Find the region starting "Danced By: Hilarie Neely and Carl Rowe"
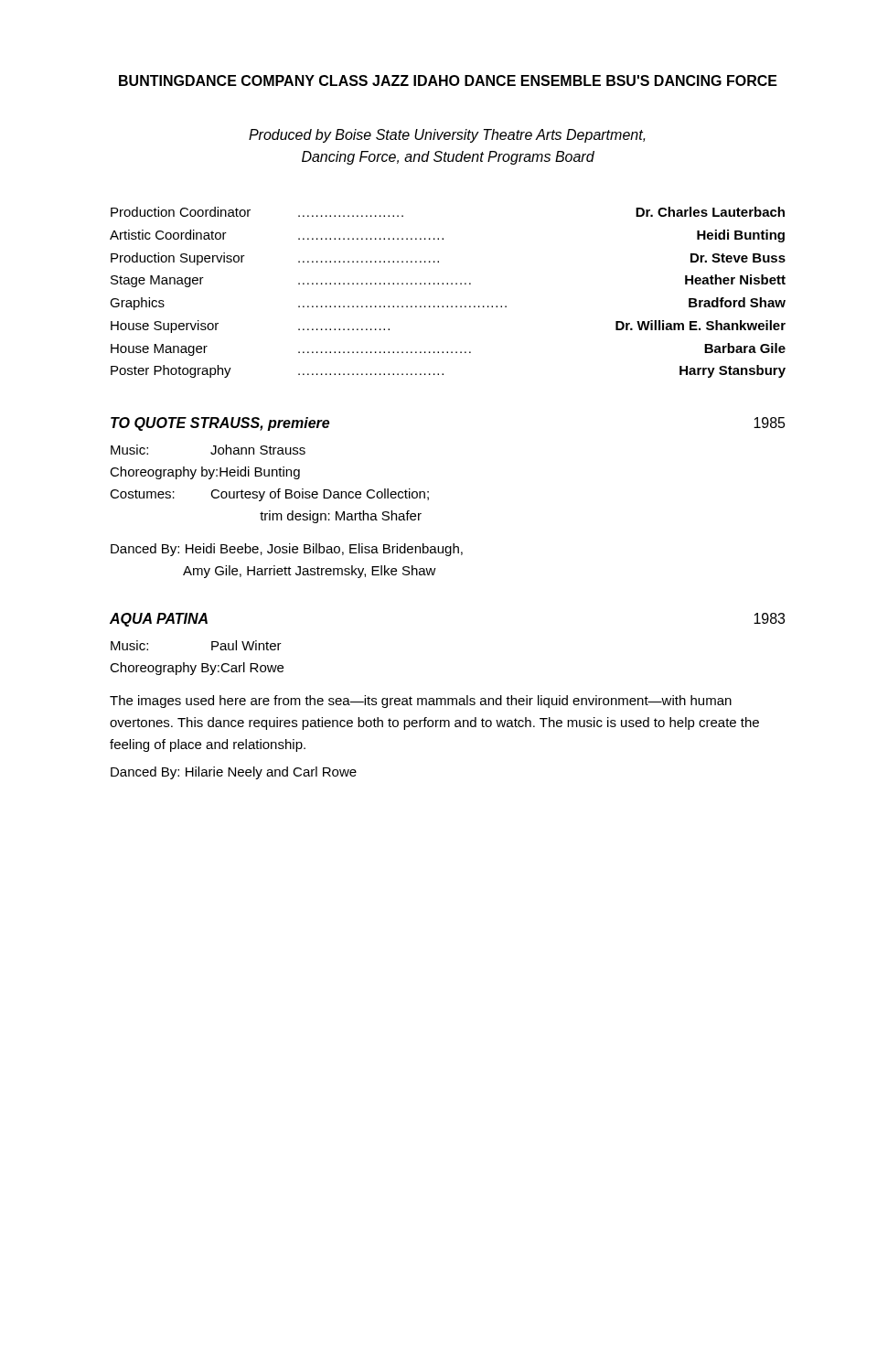Screen dimensions: 1372x877 tap(233, 772)
